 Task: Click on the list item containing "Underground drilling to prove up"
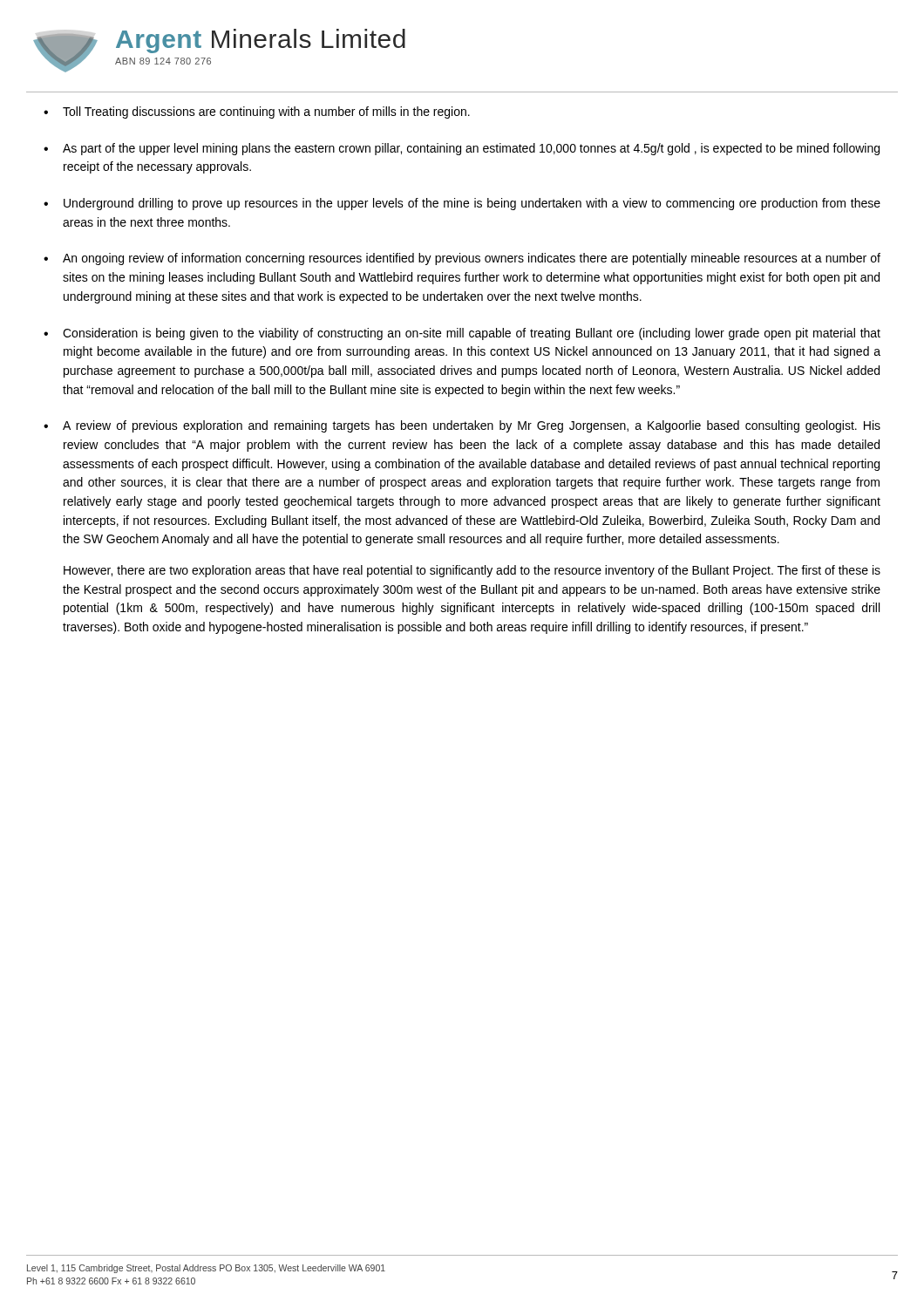(x=462, y=213)
